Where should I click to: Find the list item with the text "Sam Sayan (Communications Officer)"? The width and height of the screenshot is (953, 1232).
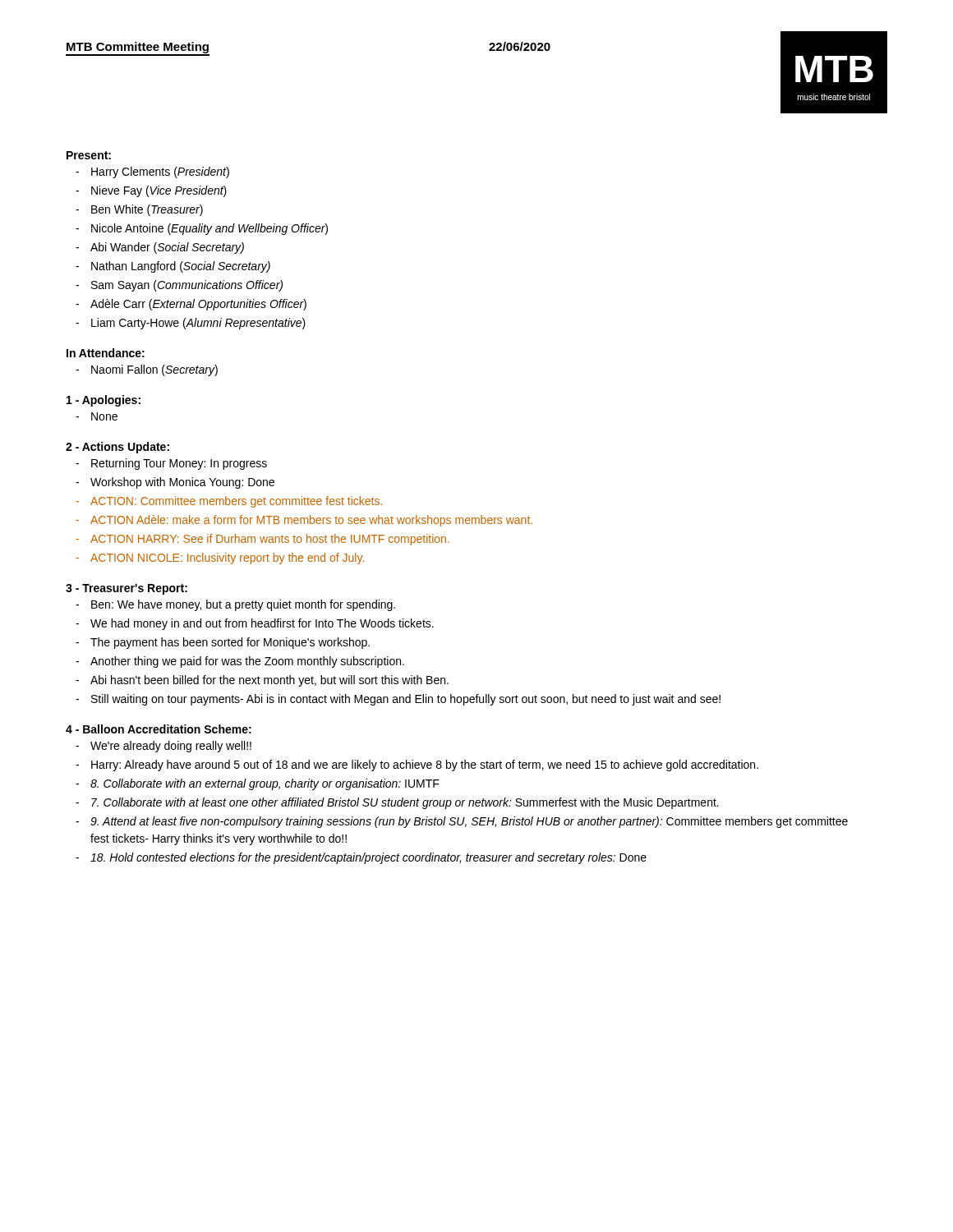point(187,285)
